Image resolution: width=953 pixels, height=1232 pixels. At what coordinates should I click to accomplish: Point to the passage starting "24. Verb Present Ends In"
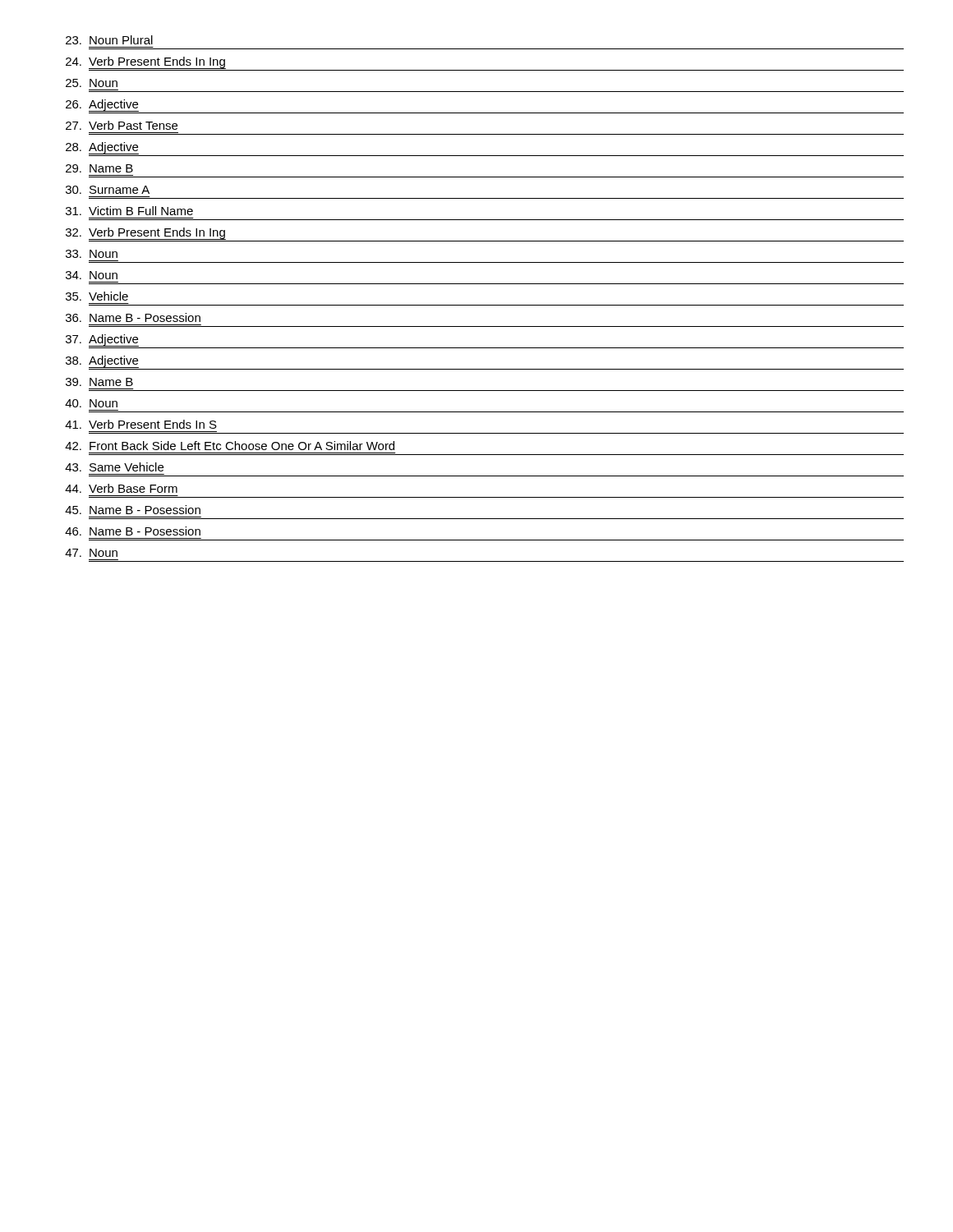click(x=476, y=62)
